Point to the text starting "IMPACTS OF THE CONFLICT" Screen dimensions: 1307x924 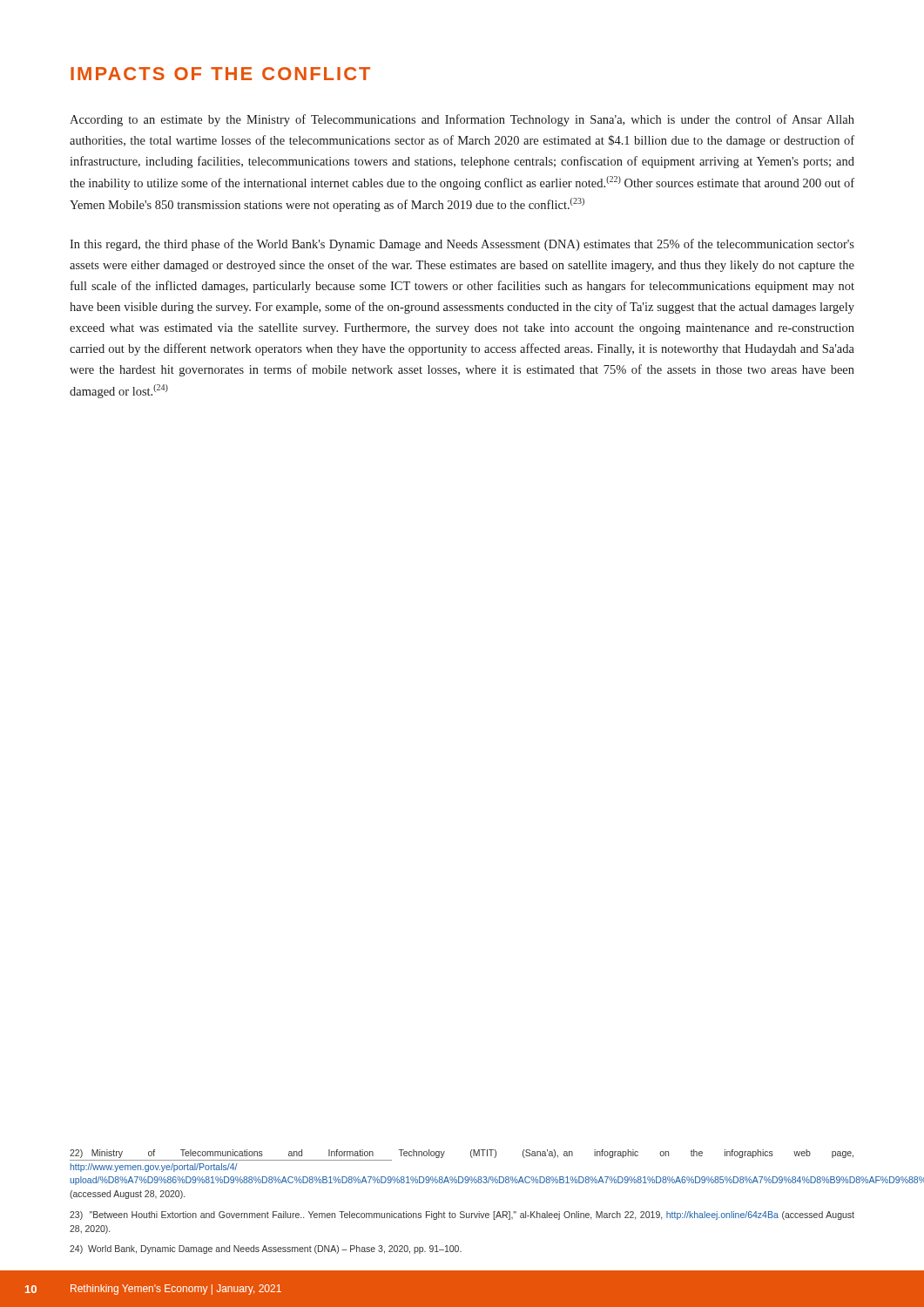click(x=221, y=74)
